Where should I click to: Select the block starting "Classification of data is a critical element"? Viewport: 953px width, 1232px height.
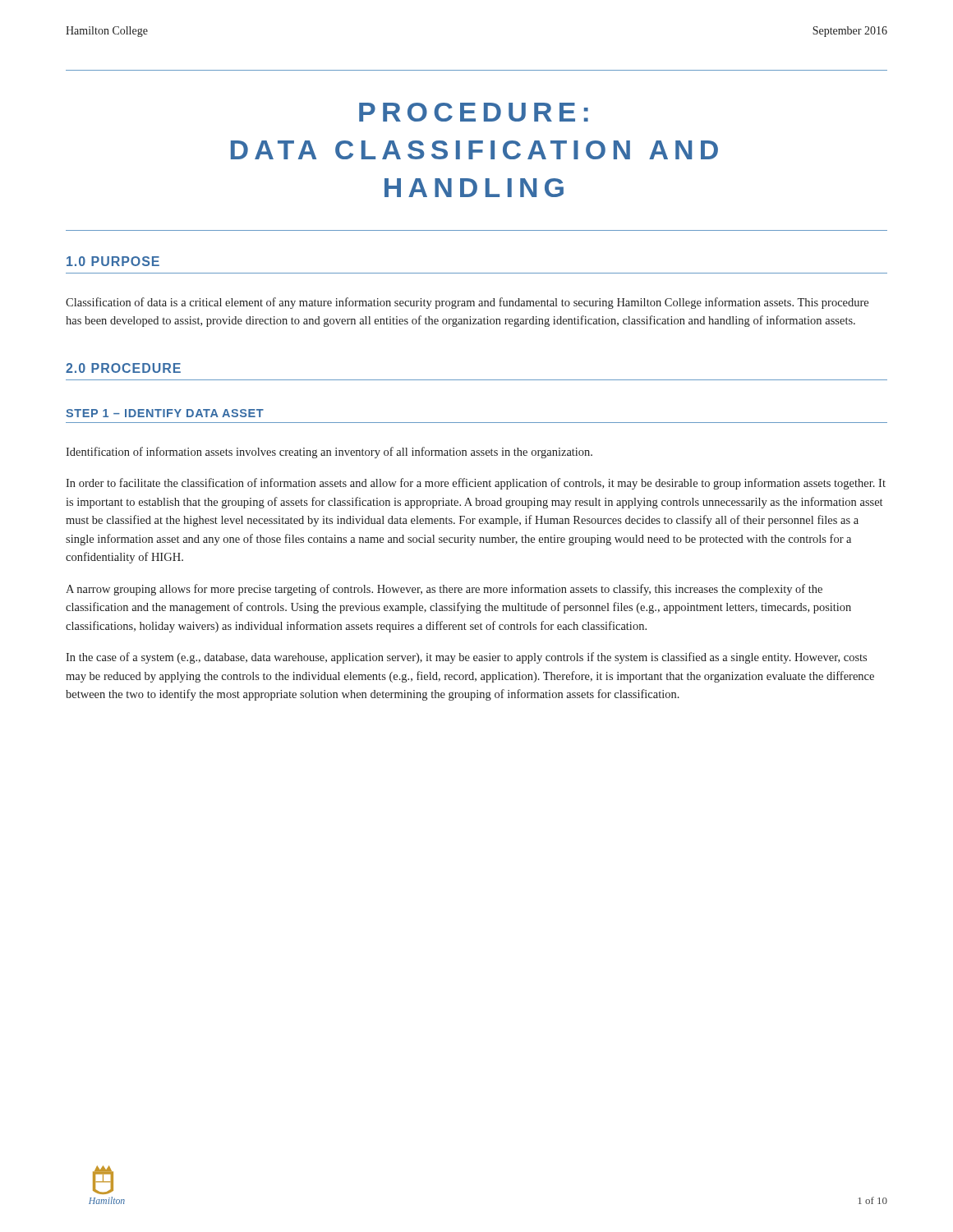(467, 311)
